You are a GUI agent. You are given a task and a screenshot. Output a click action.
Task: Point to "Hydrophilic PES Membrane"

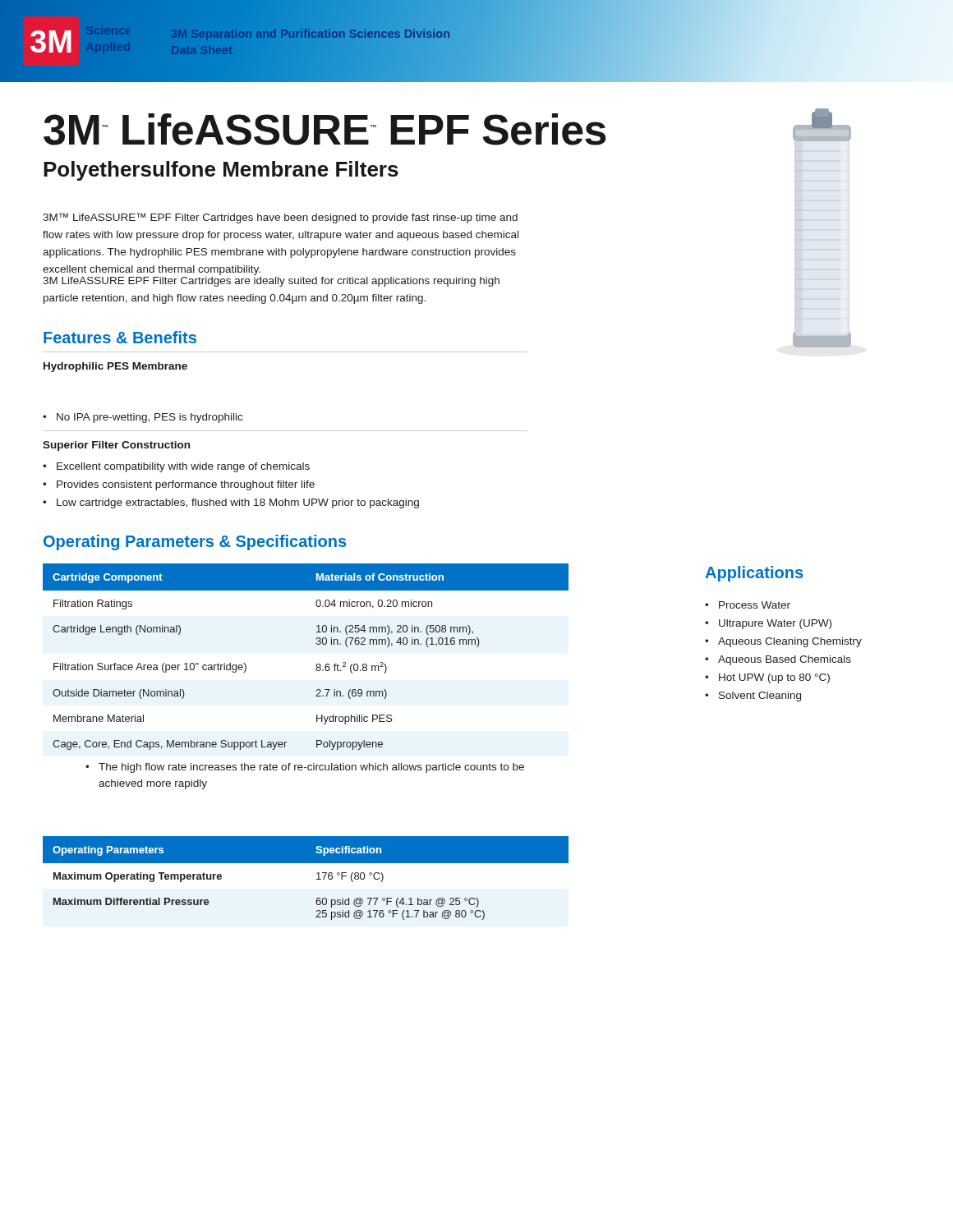[115, 367]
